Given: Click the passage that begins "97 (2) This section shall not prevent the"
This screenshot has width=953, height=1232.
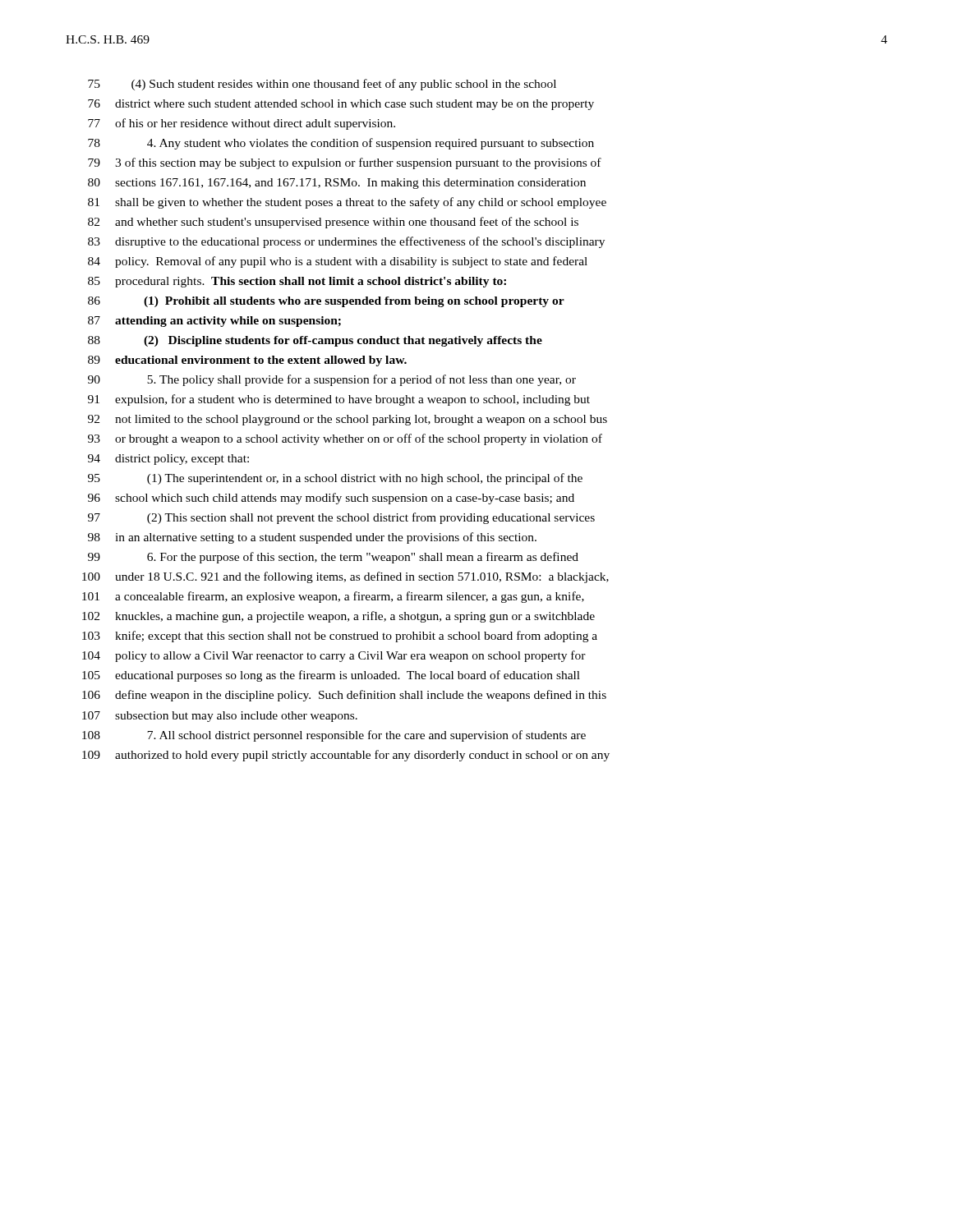Looking at the screenshot, I should pyautogui.click(x=476, y=528).
